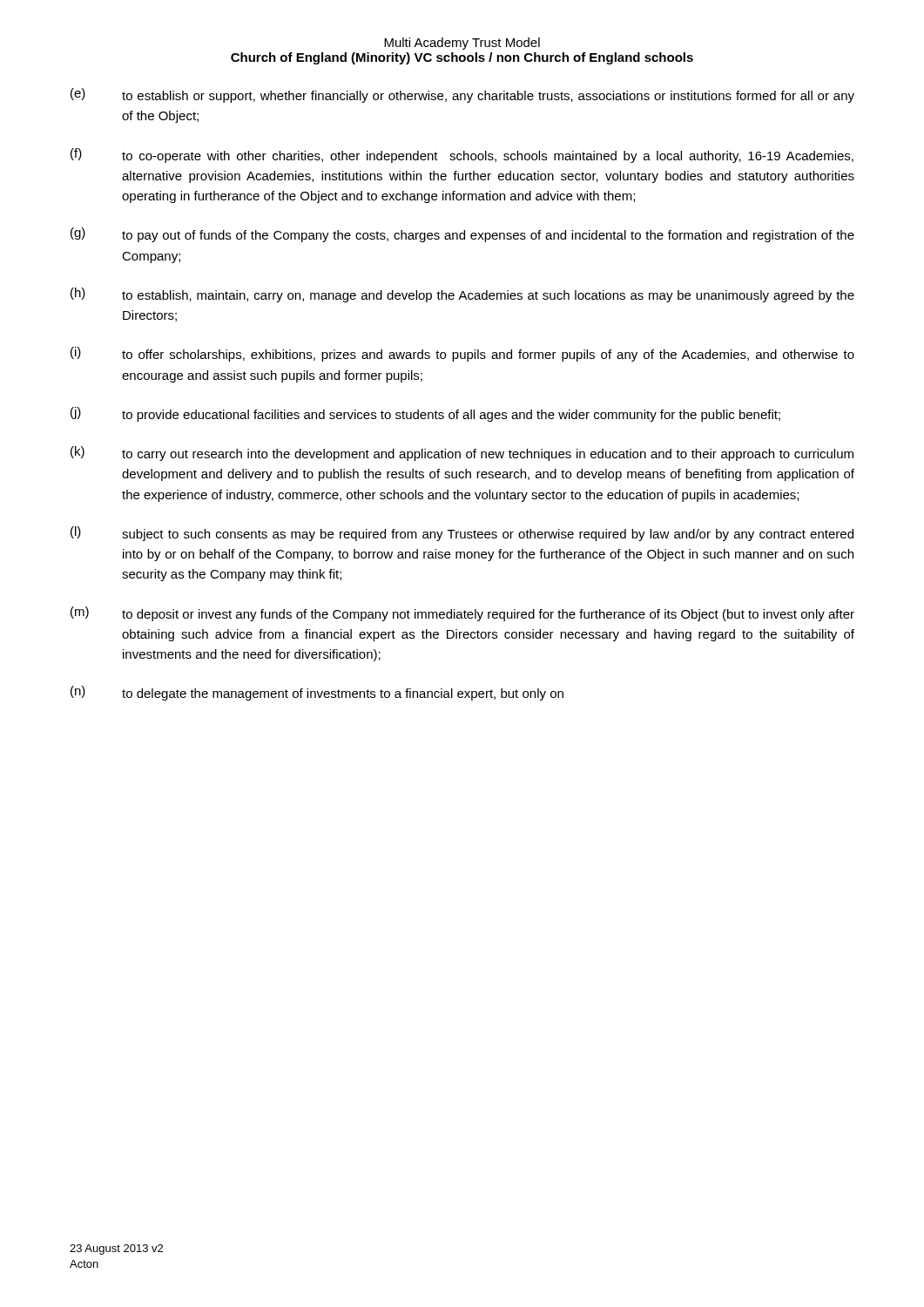Locate the list item that reads "(j) to provide educational facilities and services to"
The height and width of the screenshot is (1307, 924).
(x=462, y=414)
